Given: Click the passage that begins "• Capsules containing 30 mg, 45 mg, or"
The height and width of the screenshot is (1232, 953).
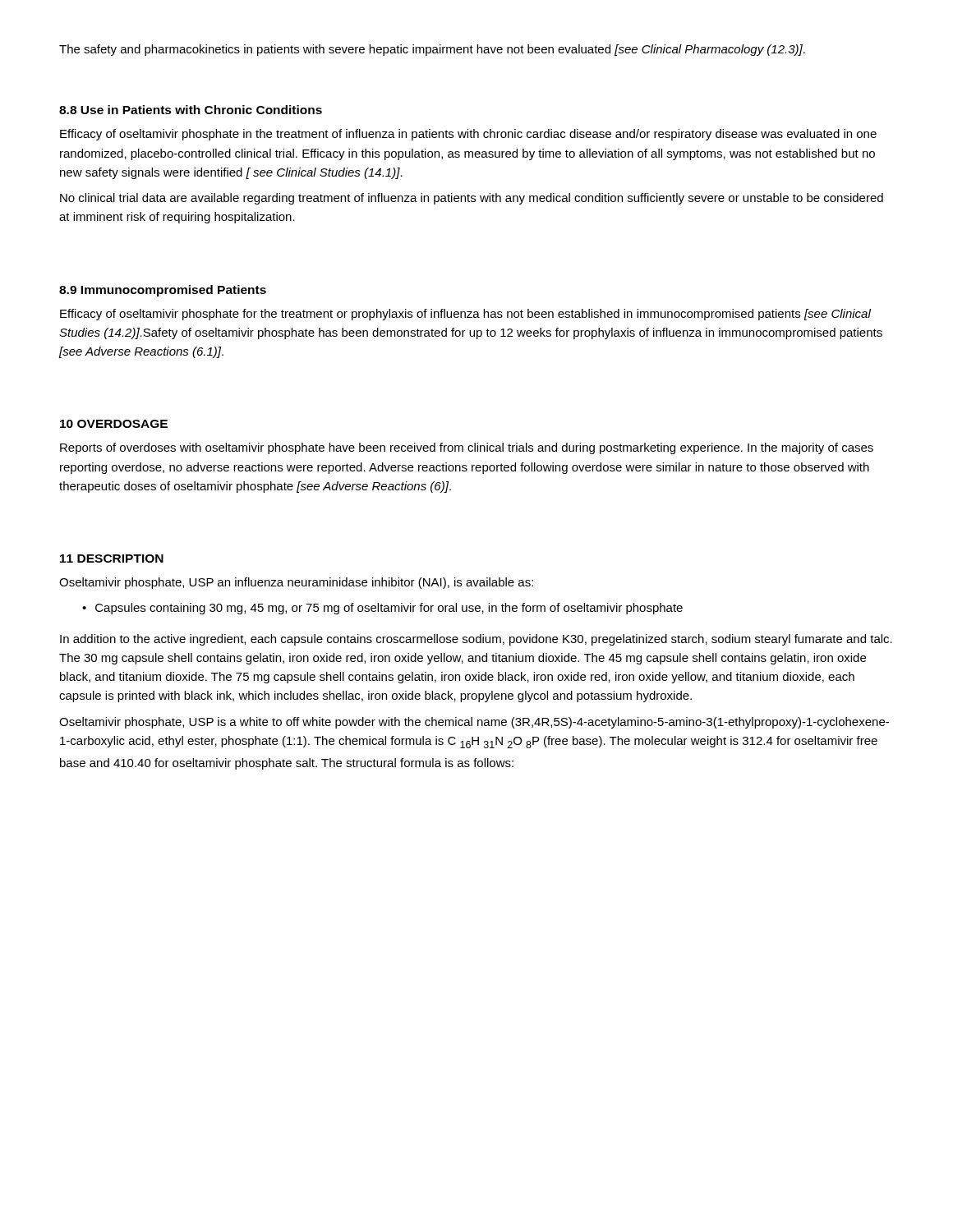Looking at the screenshot, I should point(383,608).
